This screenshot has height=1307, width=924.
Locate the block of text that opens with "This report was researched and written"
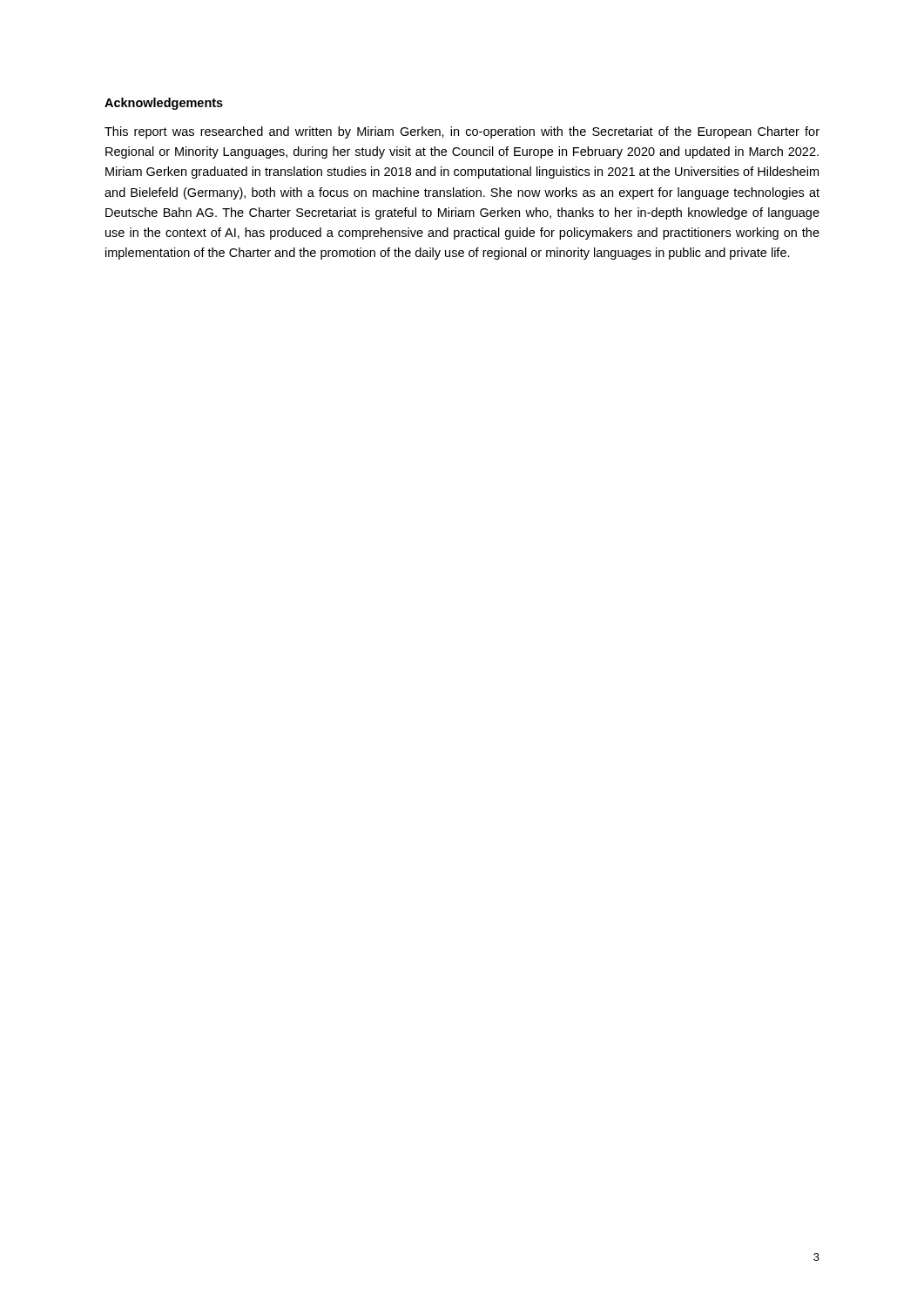(x=462, y=192)
